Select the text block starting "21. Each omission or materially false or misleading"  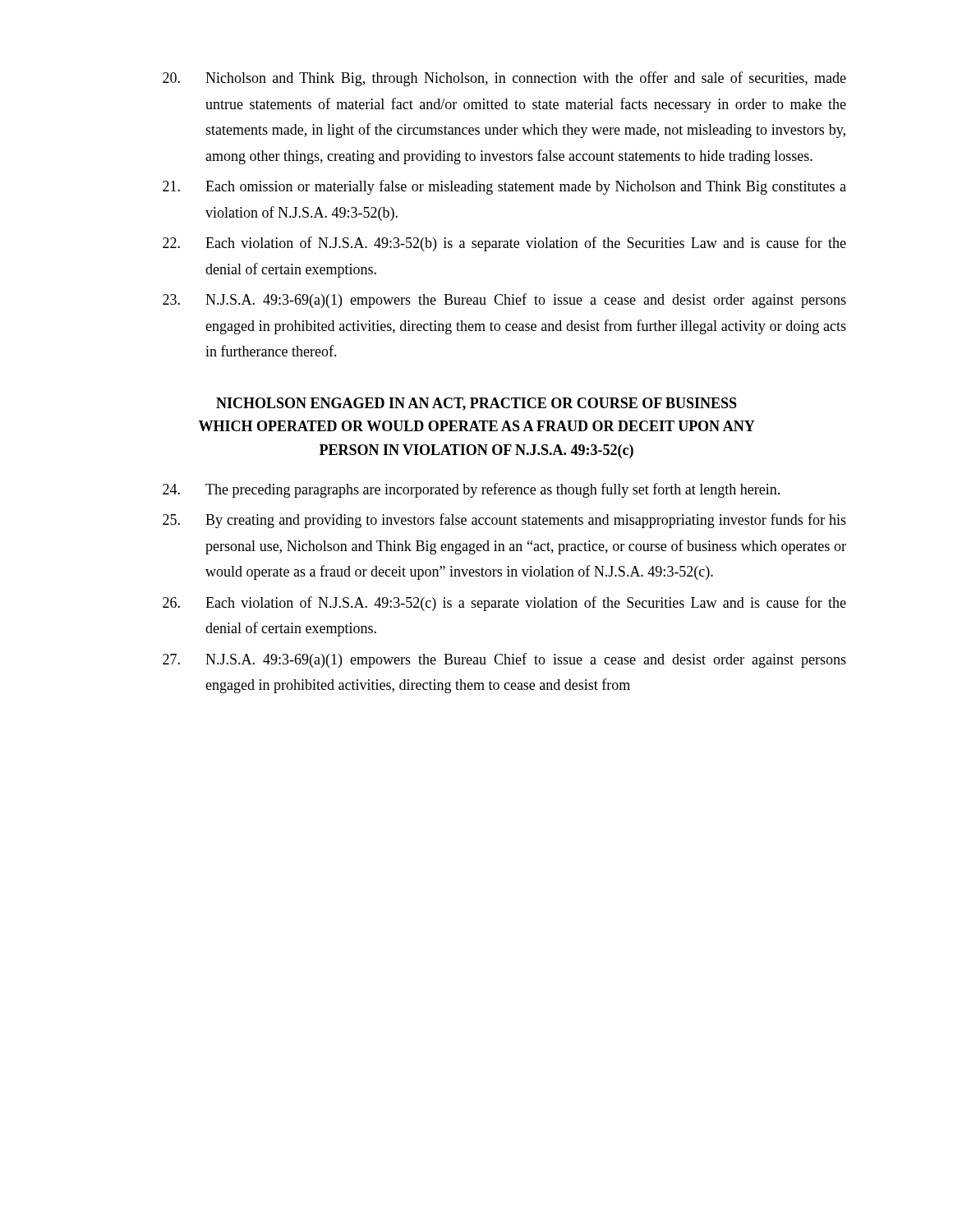(476, 200)
